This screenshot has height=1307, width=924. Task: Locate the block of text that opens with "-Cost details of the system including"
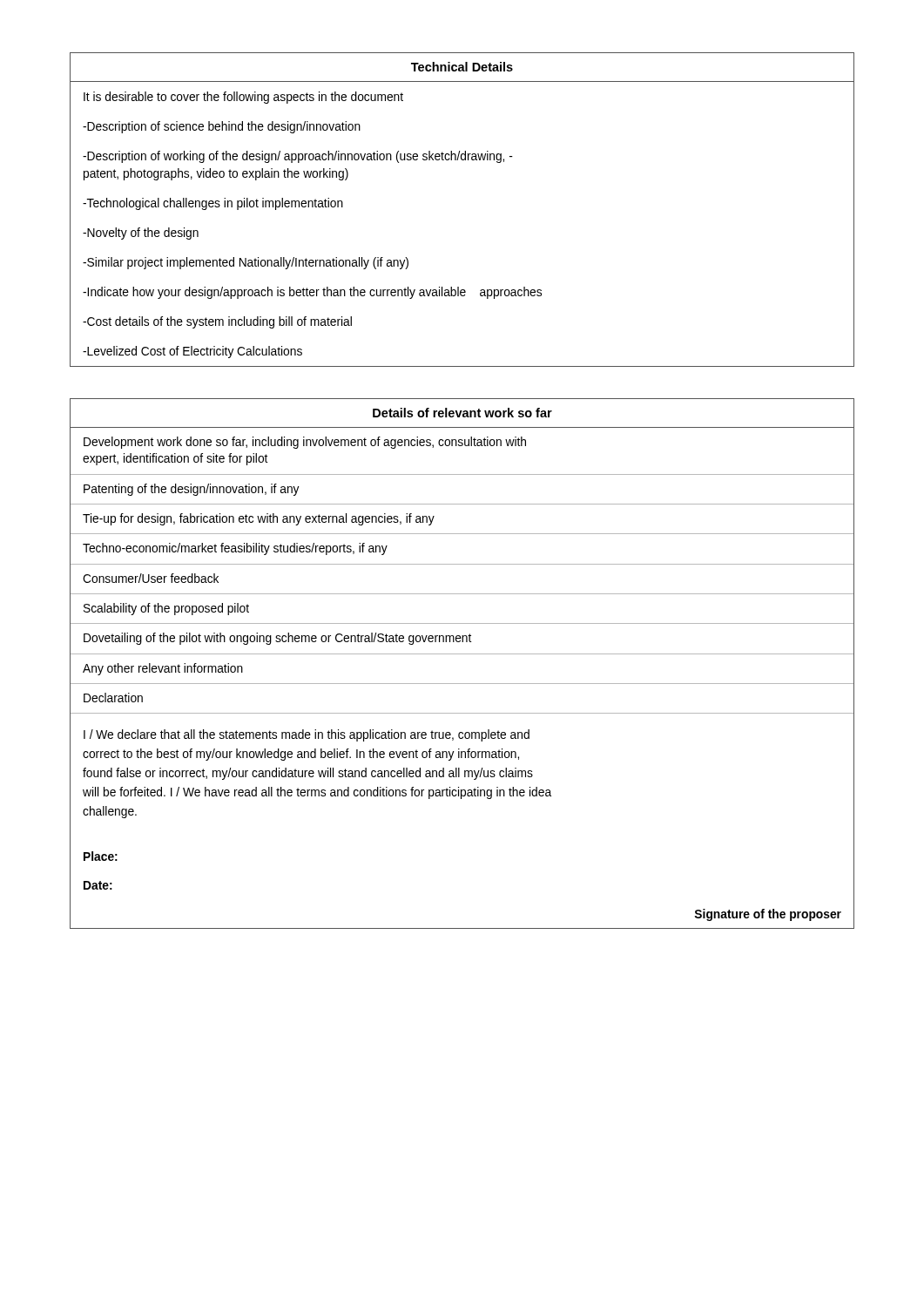click(218, 322)
